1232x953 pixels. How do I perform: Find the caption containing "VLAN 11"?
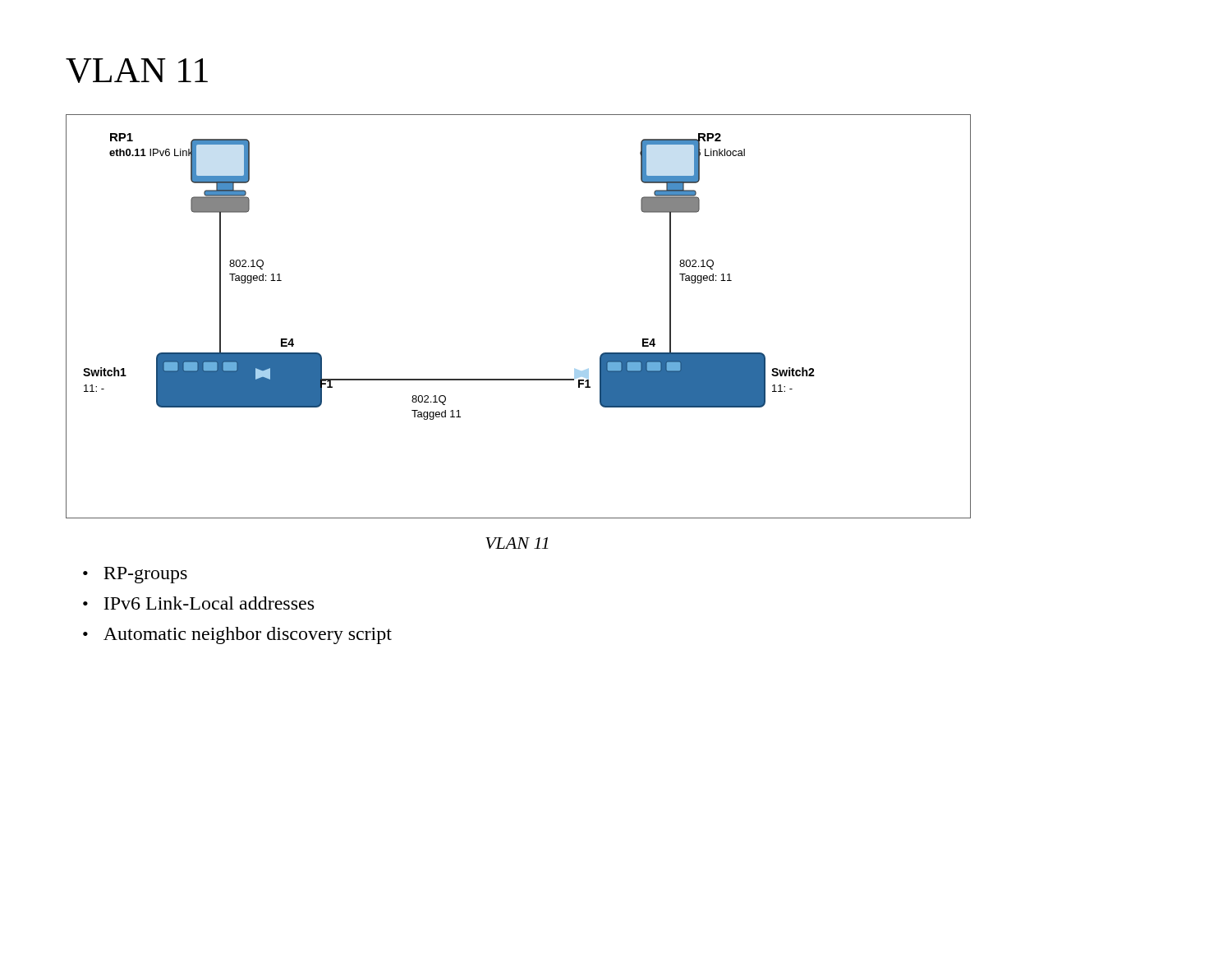click(517, 543)
